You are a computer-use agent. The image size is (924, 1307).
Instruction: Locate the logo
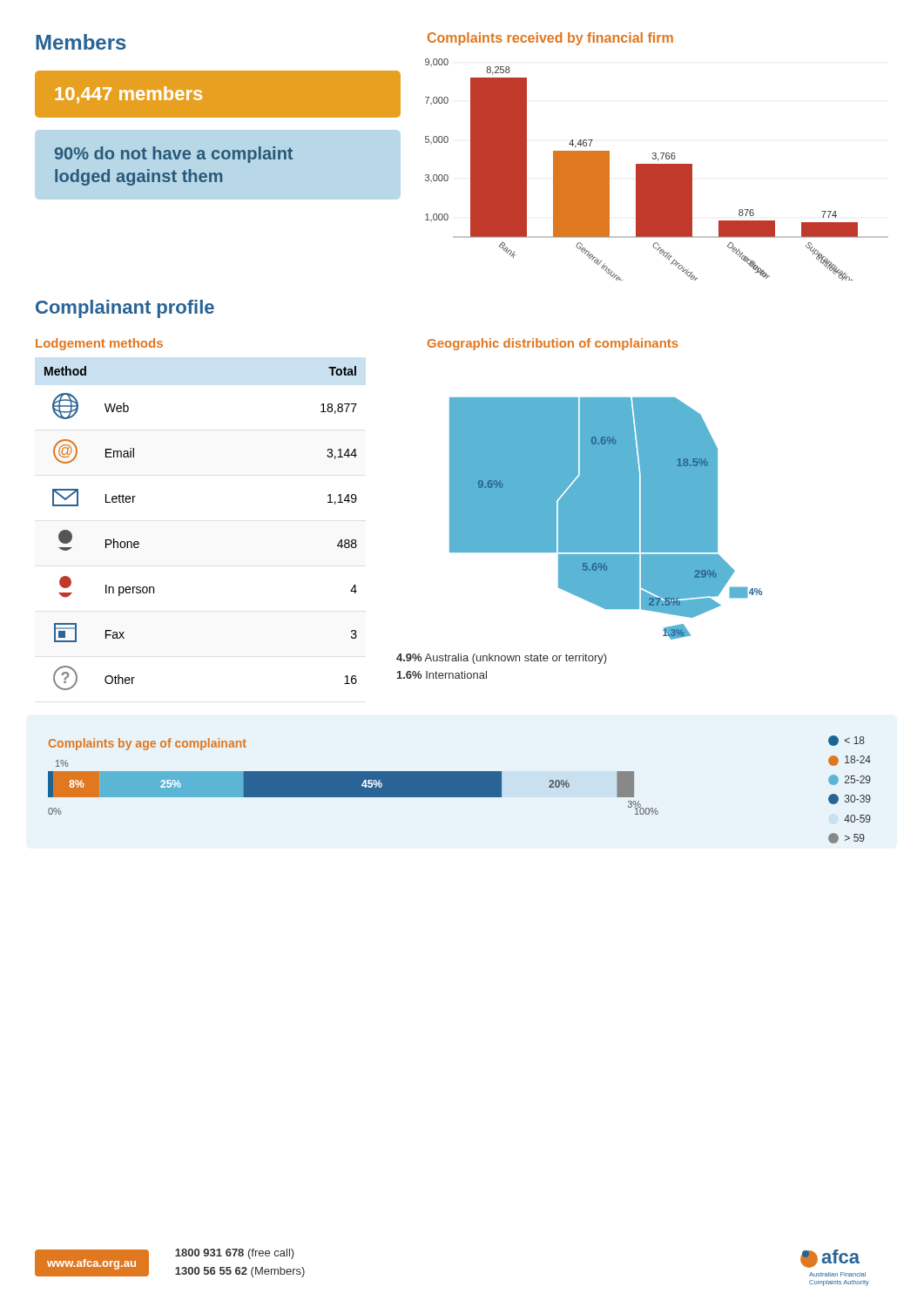(x=841, y=1259)
